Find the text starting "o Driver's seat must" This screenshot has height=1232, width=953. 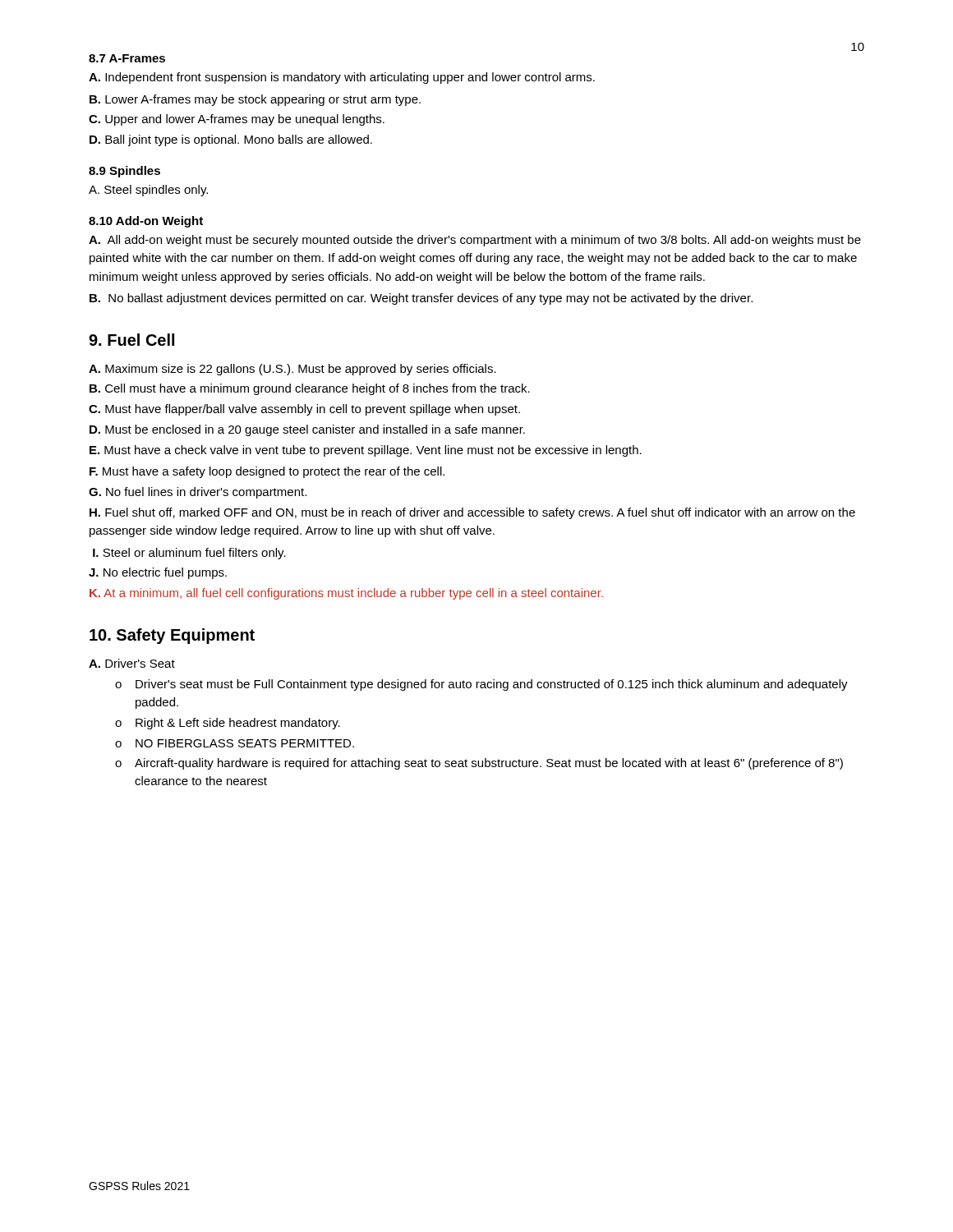(490, 693)
